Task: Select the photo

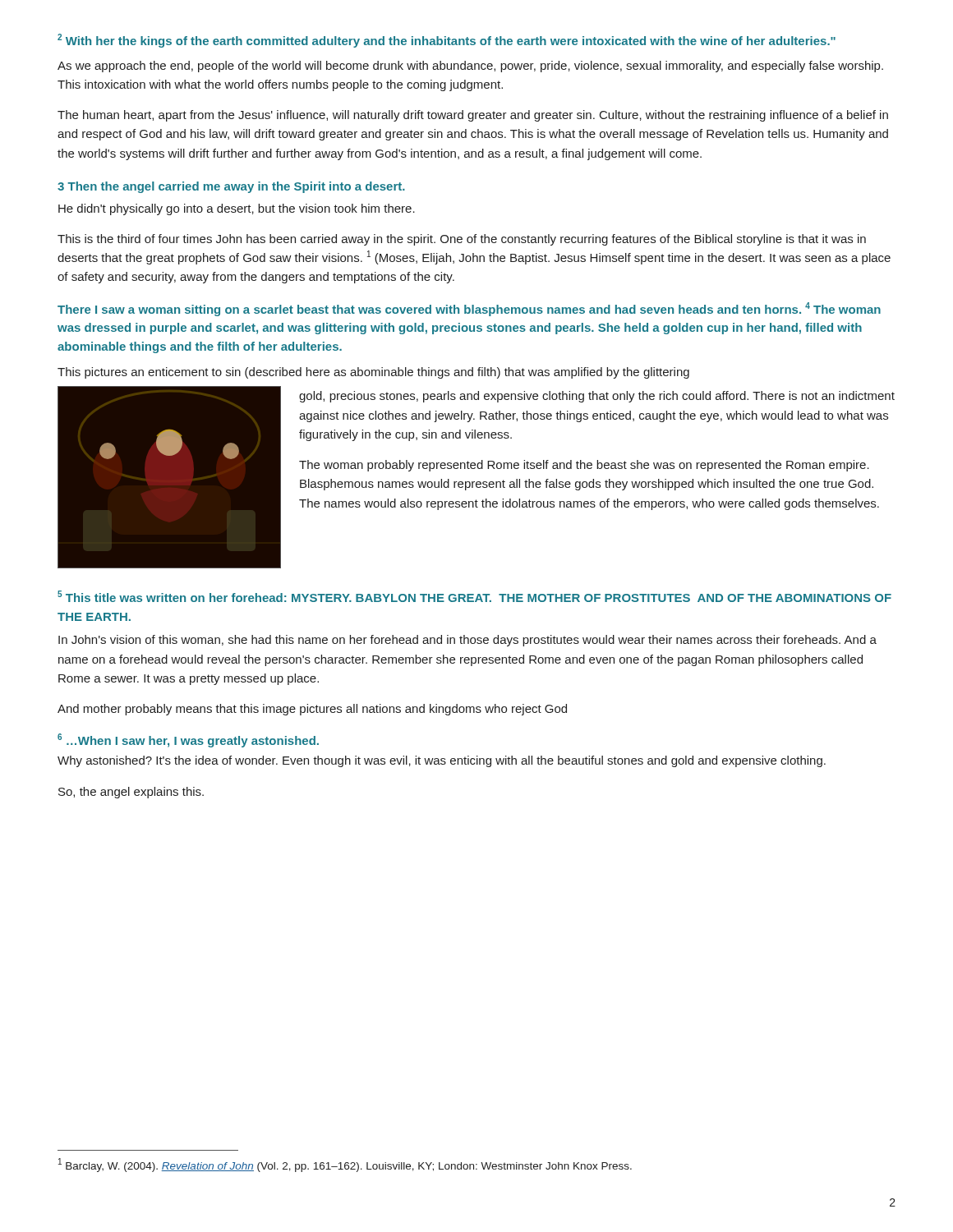Action: tap(169, 477)
